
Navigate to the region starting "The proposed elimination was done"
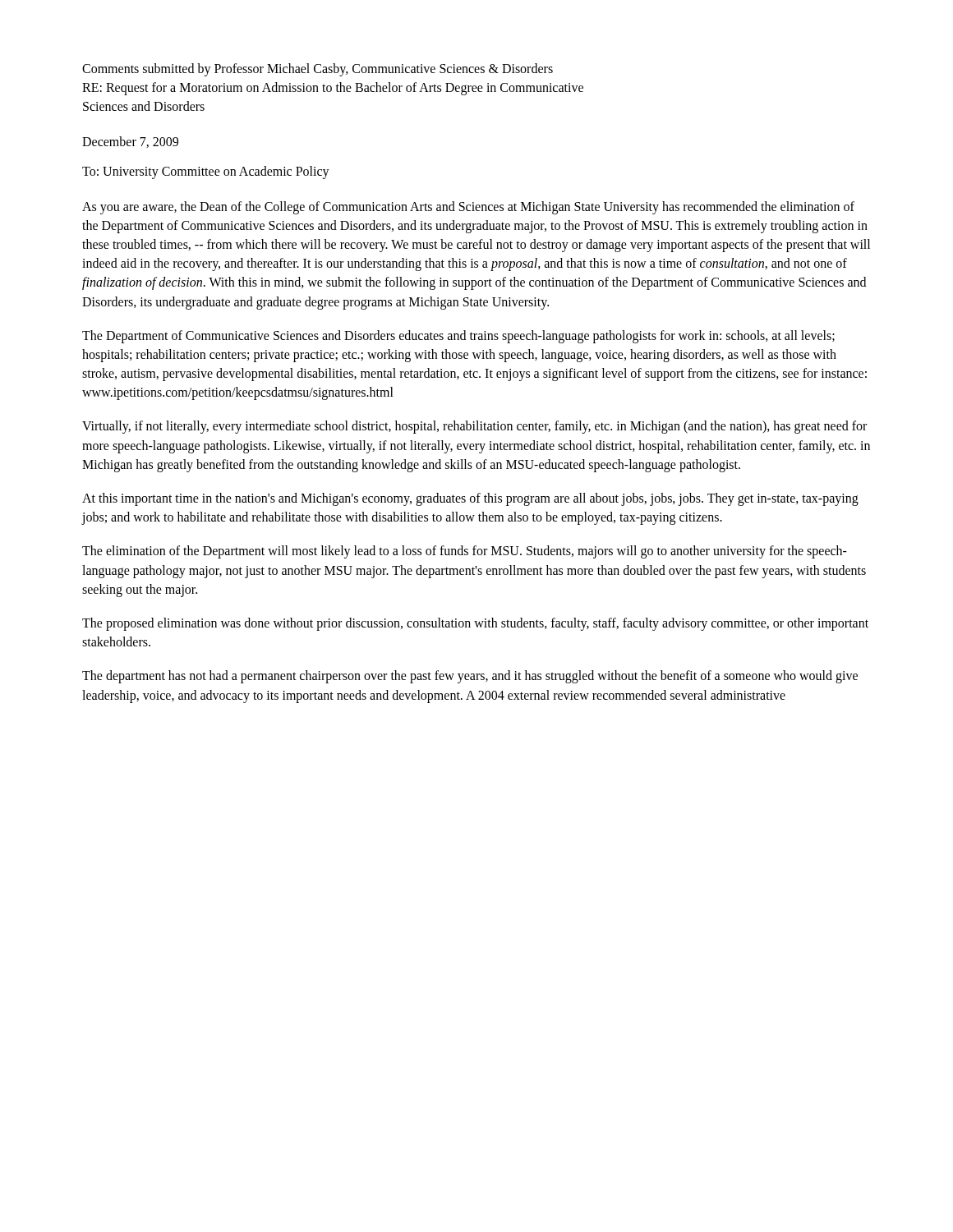476,633
